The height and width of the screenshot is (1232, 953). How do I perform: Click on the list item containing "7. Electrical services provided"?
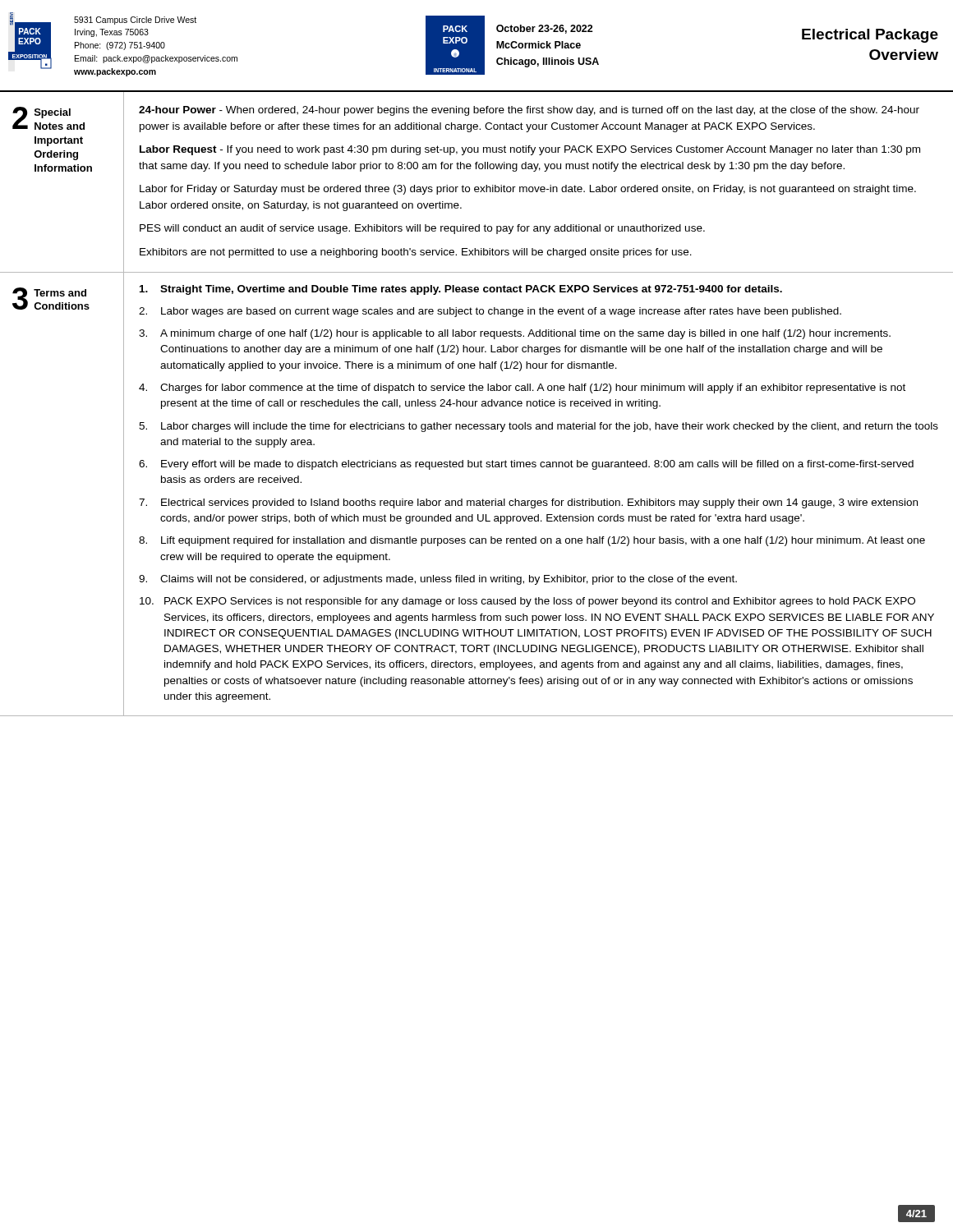tap(539, 510)
